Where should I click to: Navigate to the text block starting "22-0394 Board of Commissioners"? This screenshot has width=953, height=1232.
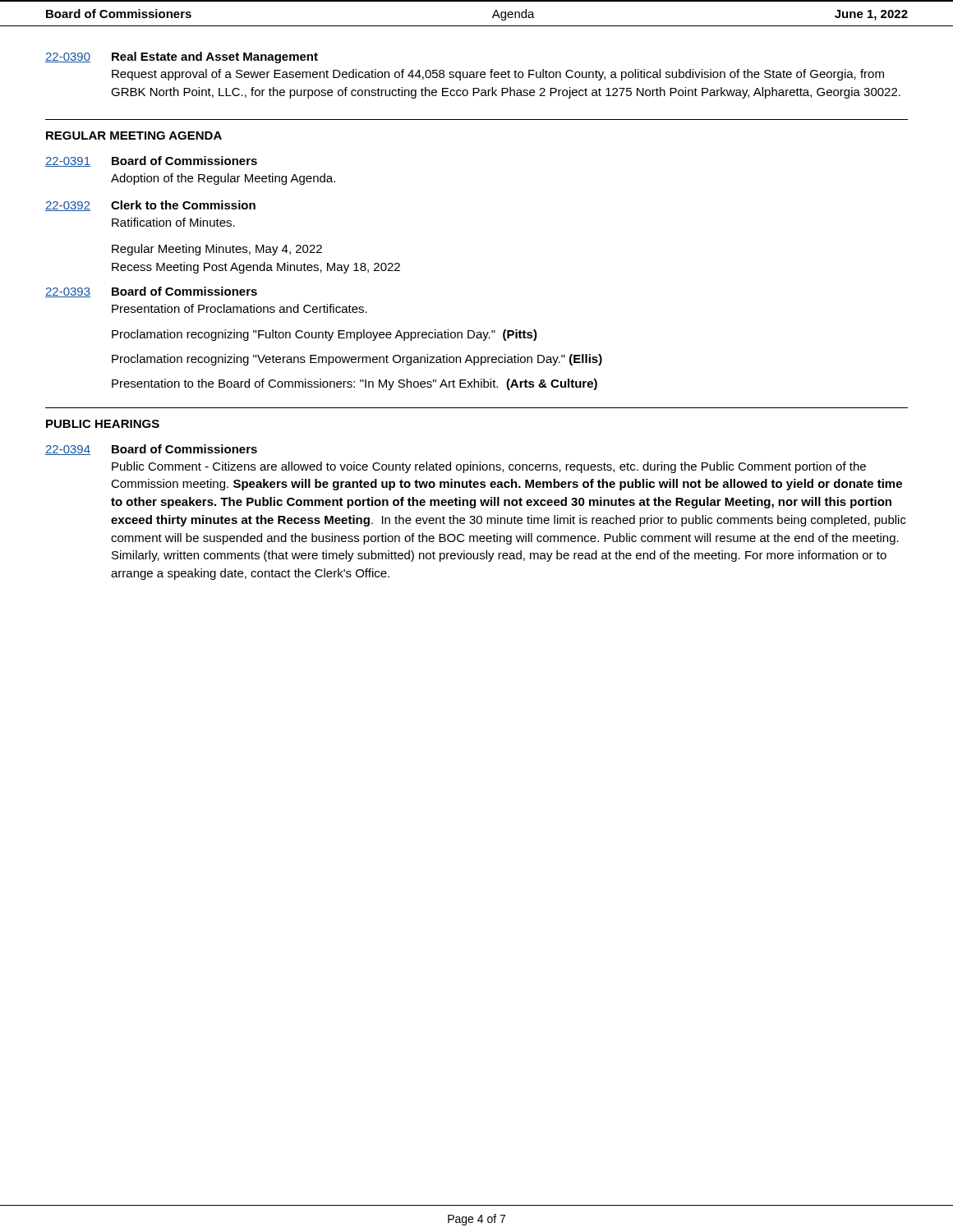click(x=476, y=513)
